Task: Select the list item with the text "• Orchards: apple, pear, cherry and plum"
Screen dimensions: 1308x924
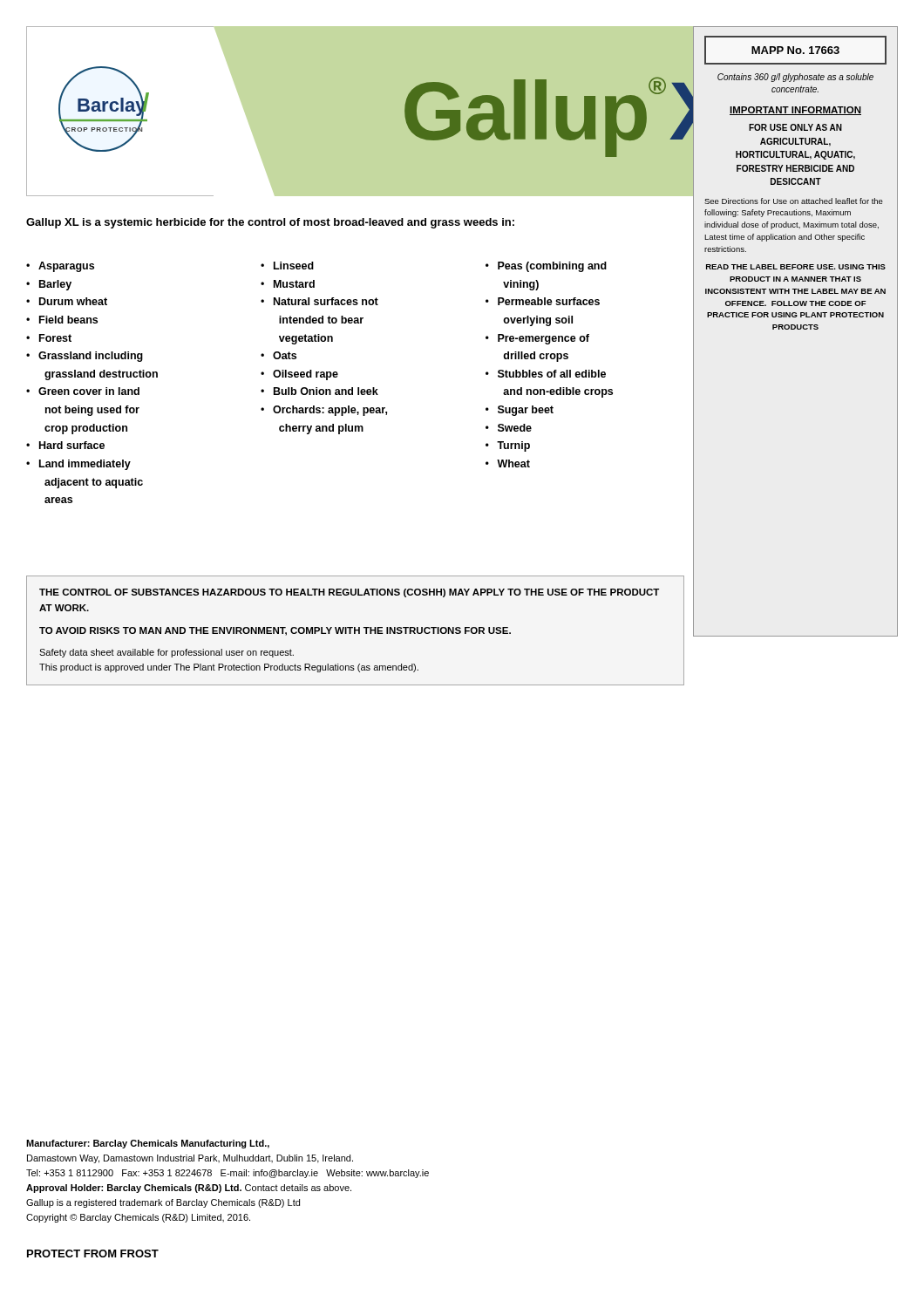Action: tap(324, 418)
